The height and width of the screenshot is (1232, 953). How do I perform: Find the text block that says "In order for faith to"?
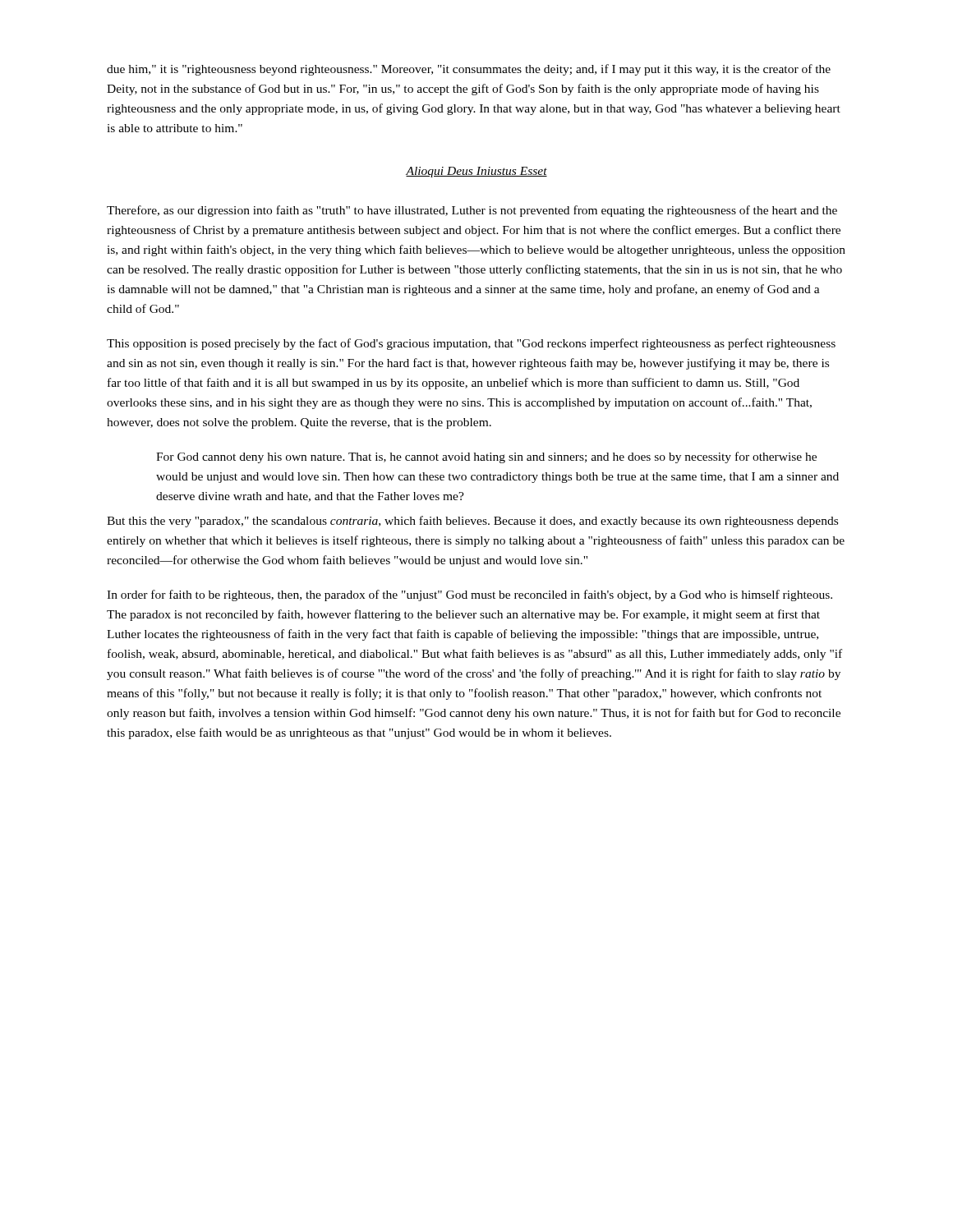[475, 664]
